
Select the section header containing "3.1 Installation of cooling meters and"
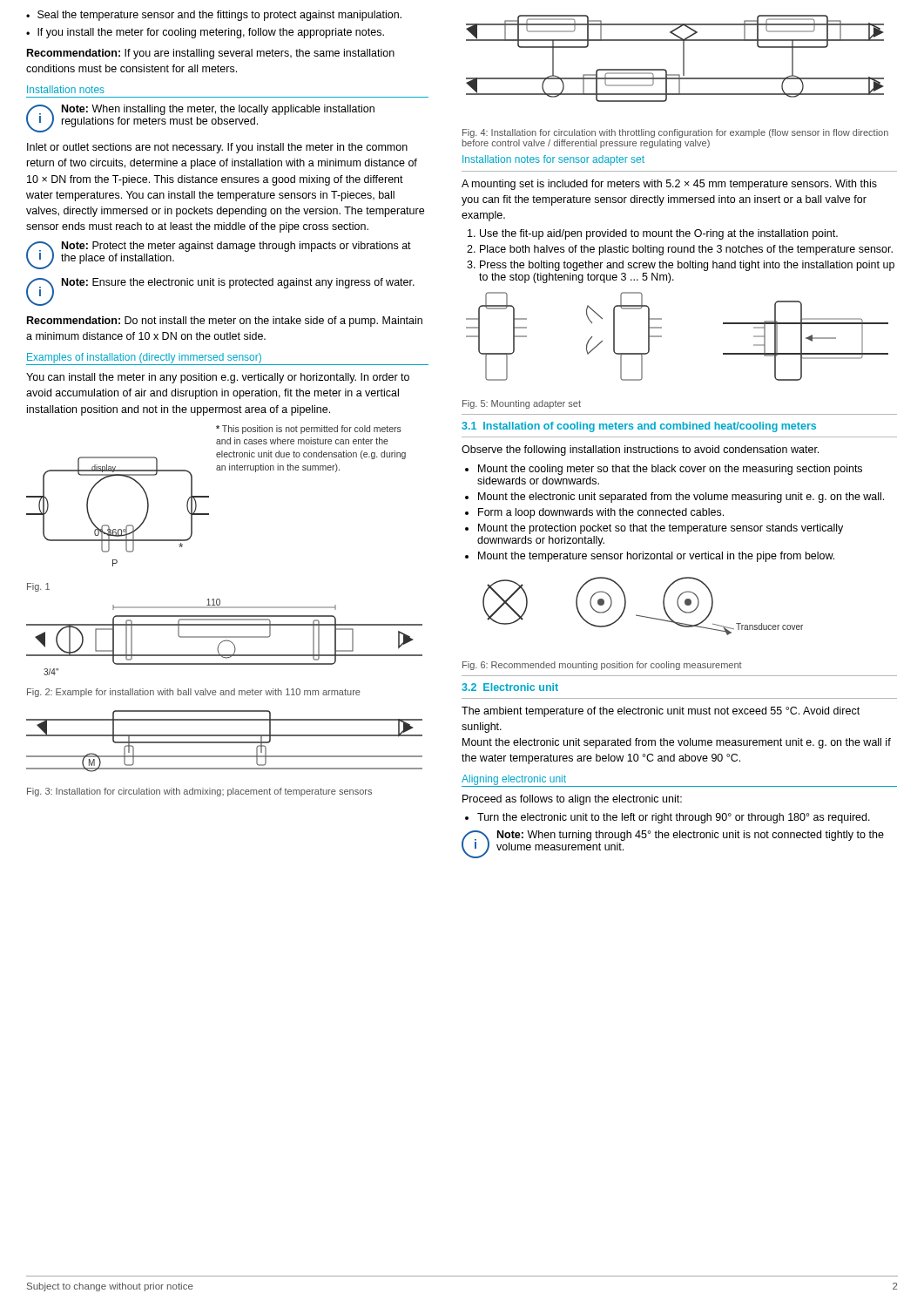point(639,426)
